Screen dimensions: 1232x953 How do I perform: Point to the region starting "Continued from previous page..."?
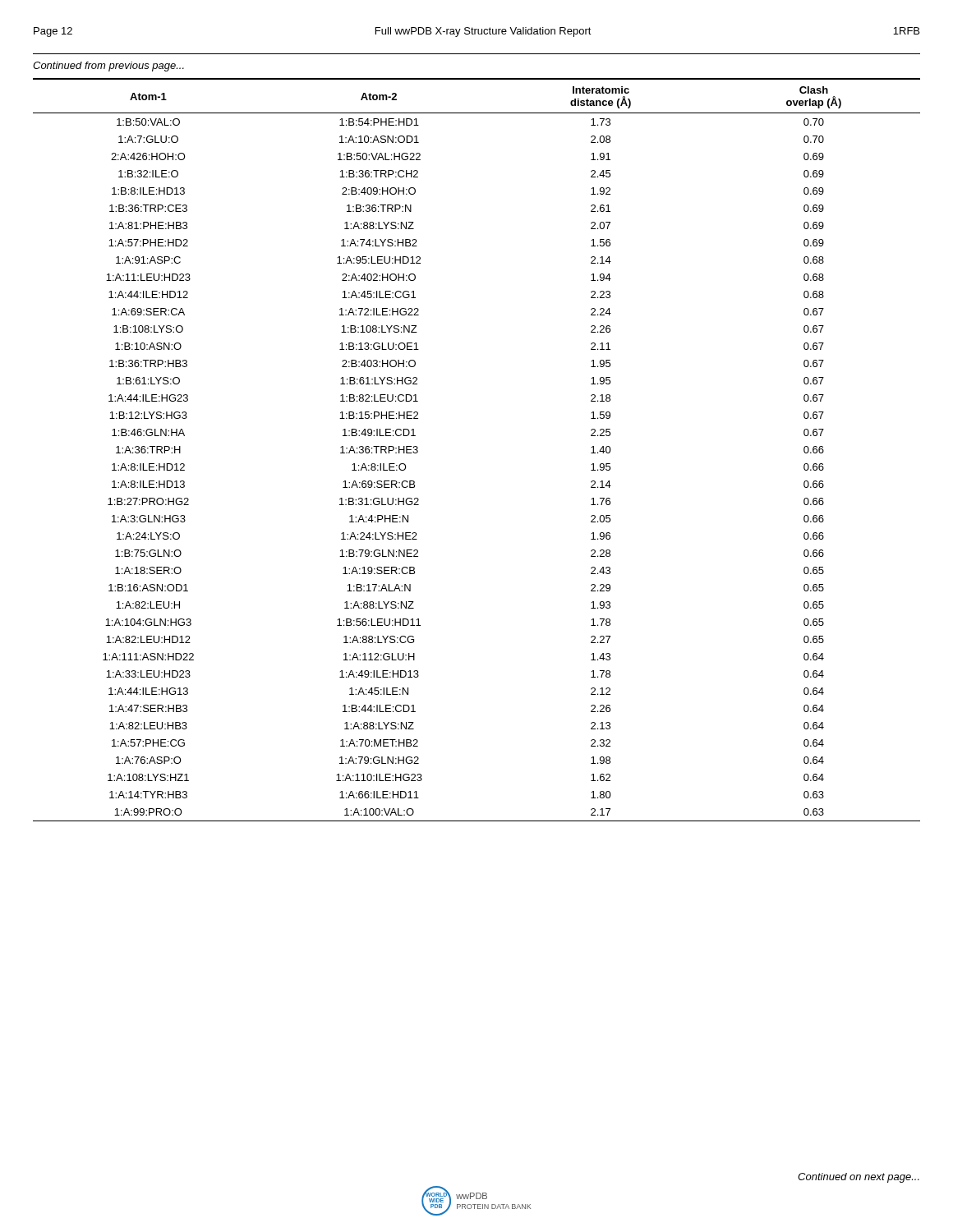click(x=109, y=65)
